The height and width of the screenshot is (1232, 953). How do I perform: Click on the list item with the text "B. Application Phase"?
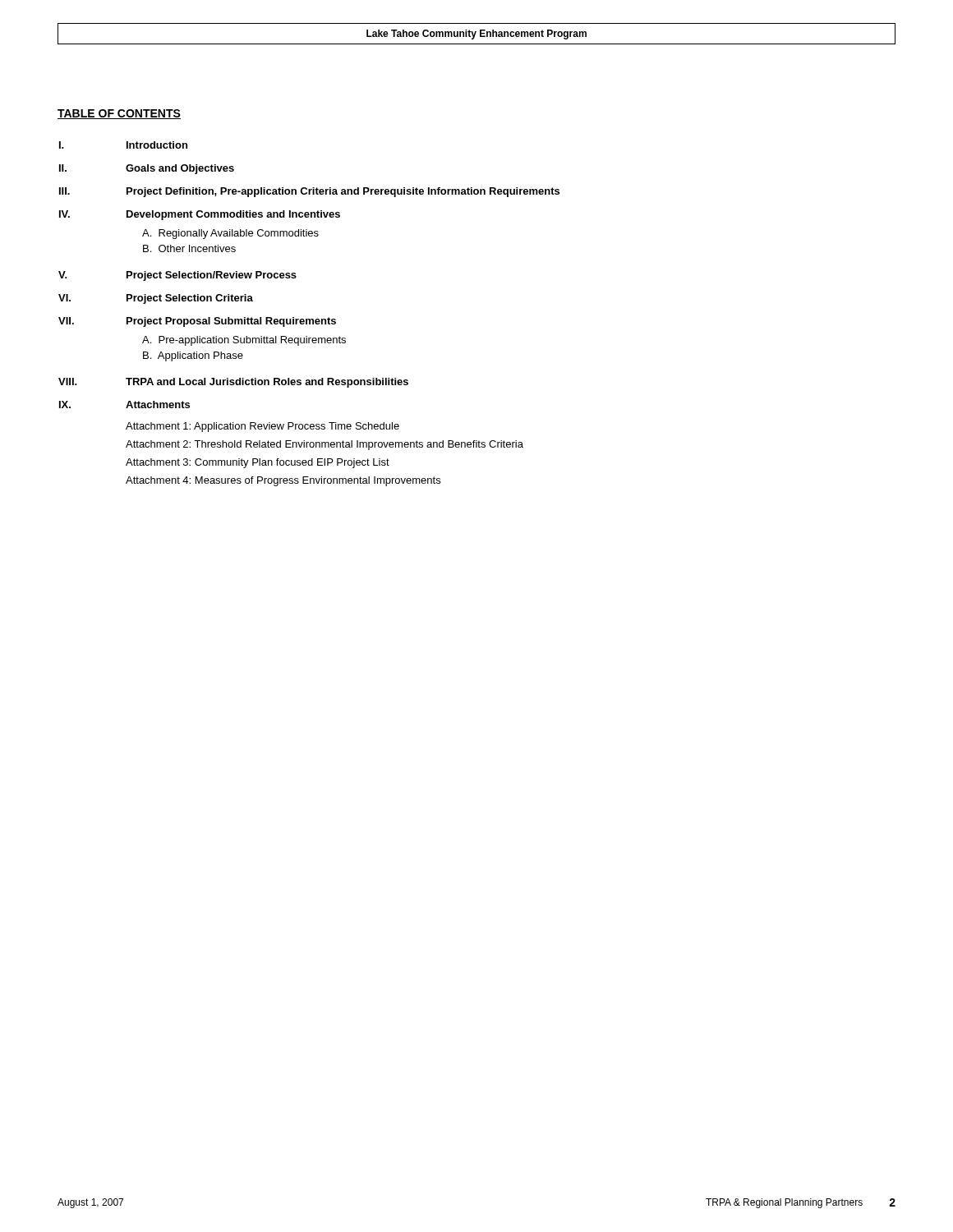pyautogui.click(x=193, y=355)
